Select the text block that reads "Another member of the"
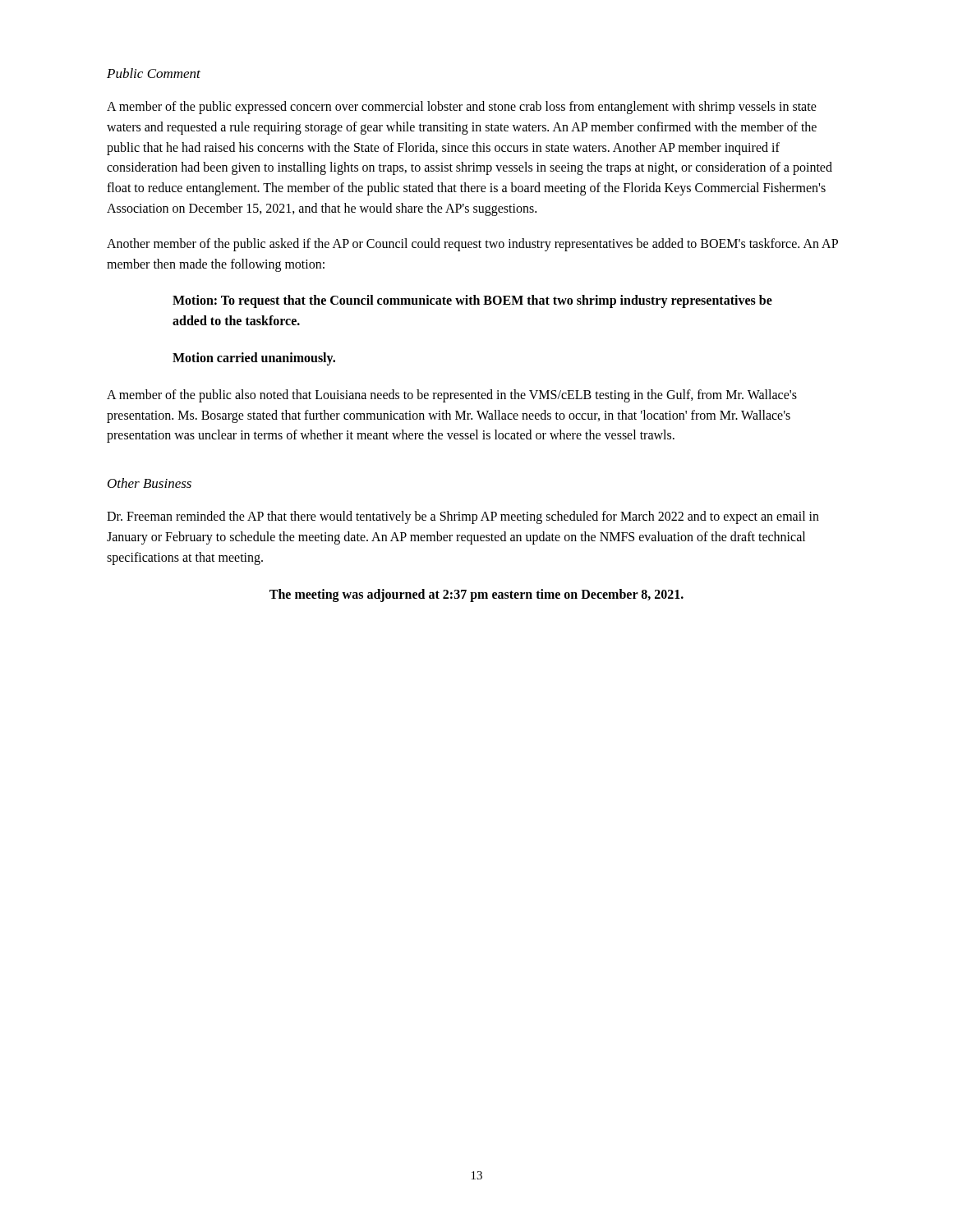Viewport: 953px width, 1232px height. 472,254
